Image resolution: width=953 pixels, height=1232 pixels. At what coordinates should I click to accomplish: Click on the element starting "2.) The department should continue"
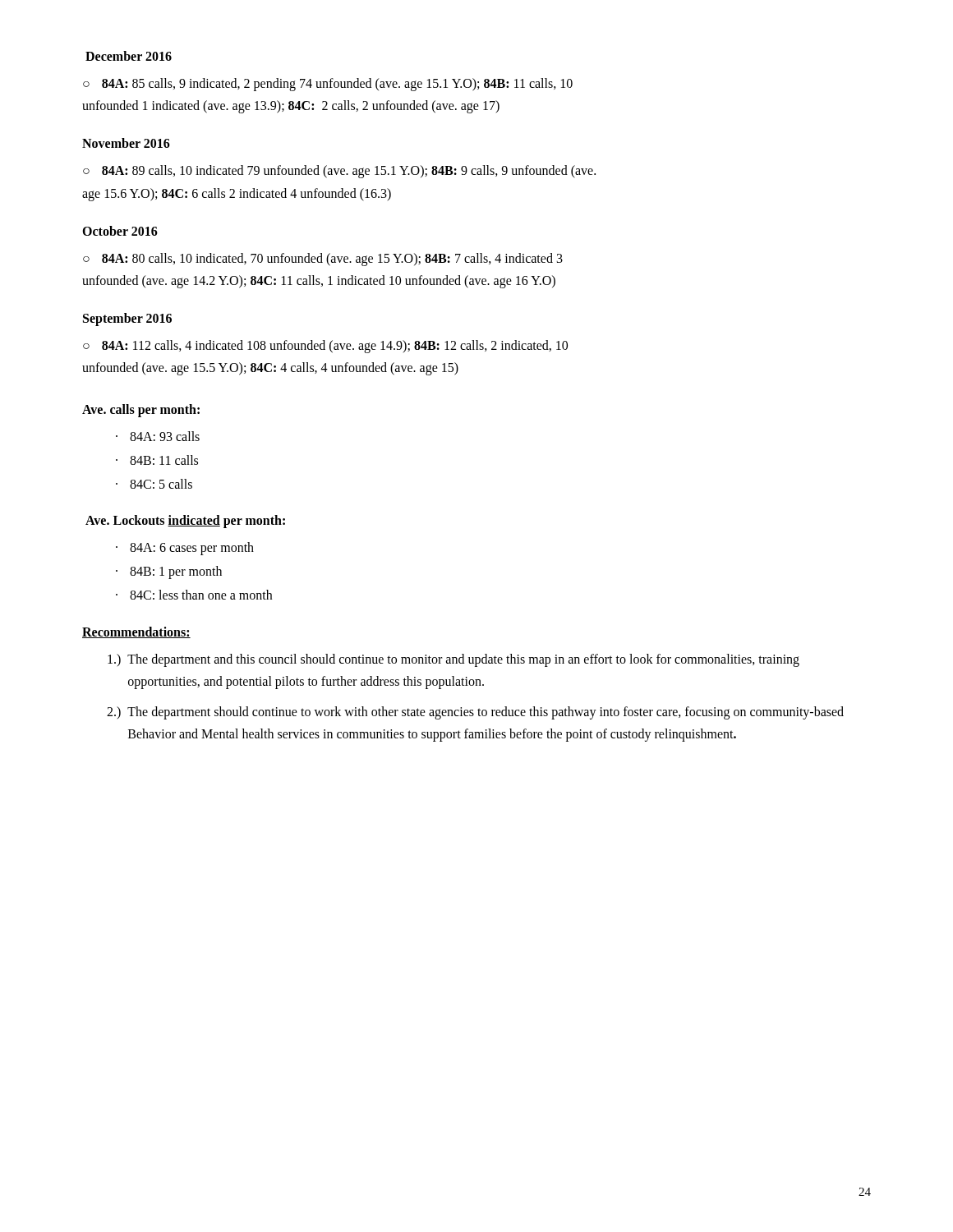coord(489,723)
